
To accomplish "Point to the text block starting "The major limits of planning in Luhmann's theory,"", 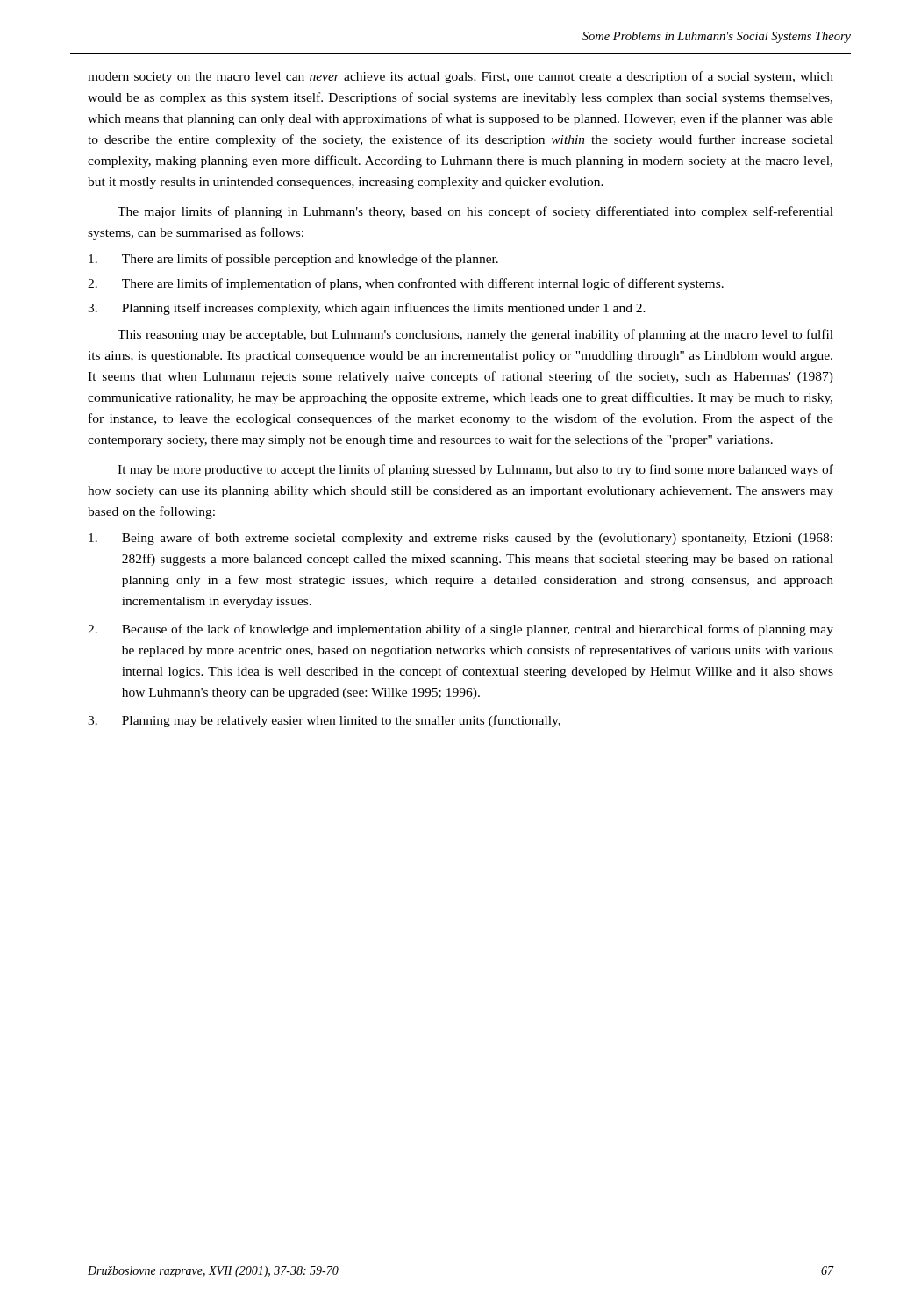I will point(460,222).
